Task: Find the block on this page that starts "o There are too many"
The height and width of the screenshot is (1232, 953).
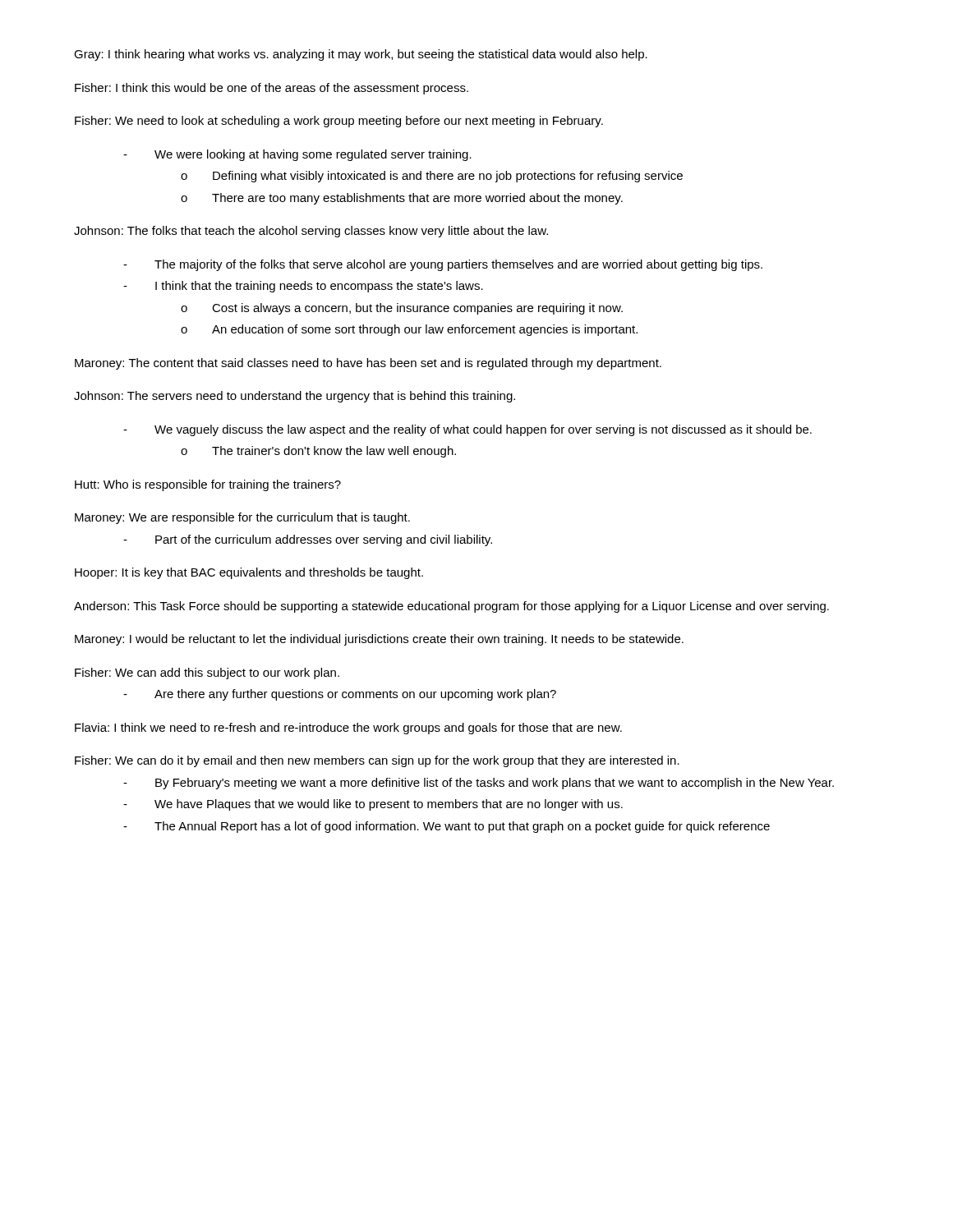Action: pos(528,198)
